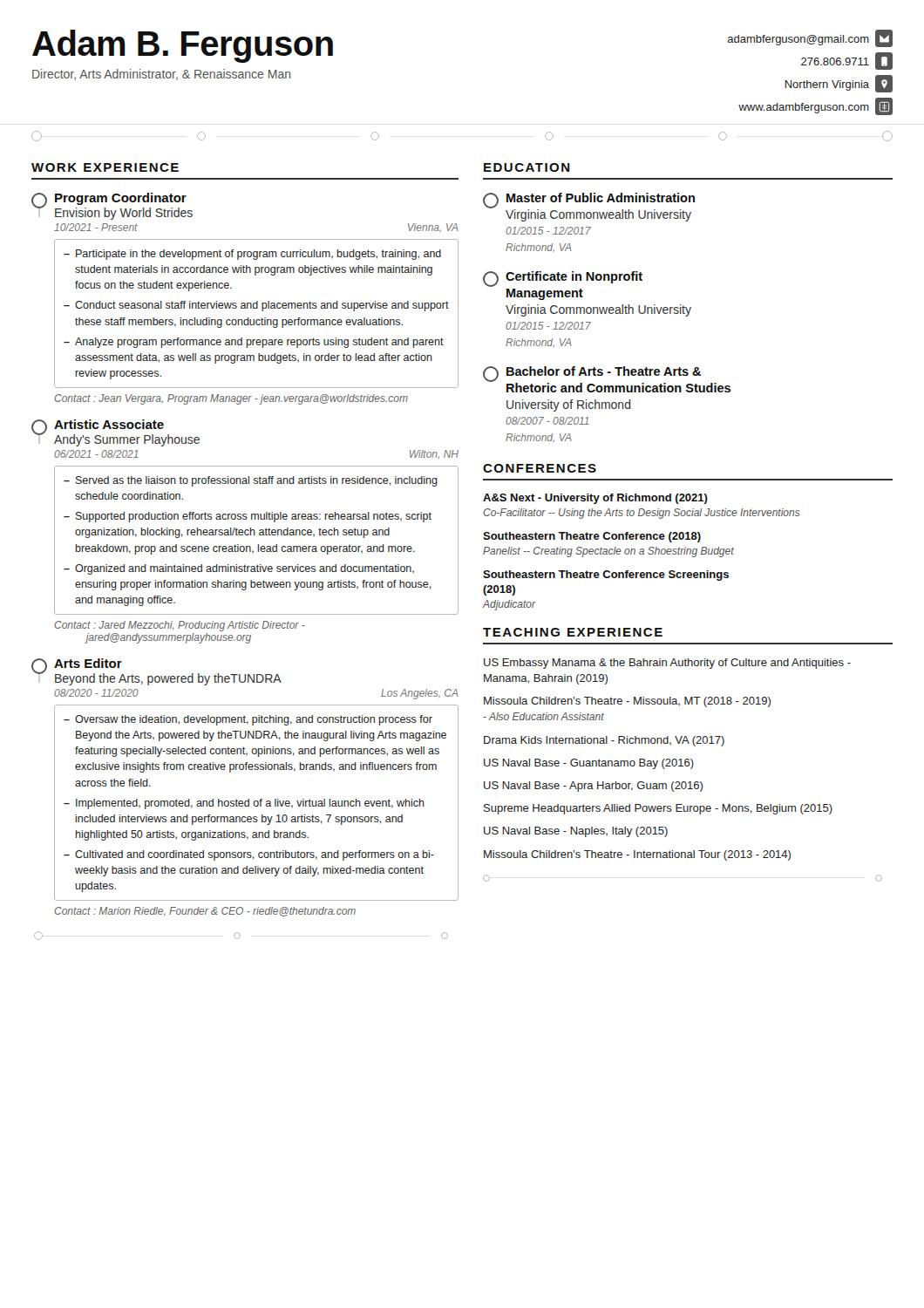Point to the passage starting "Drama Kids International - Richmond,"

click(x=604, y=740)
